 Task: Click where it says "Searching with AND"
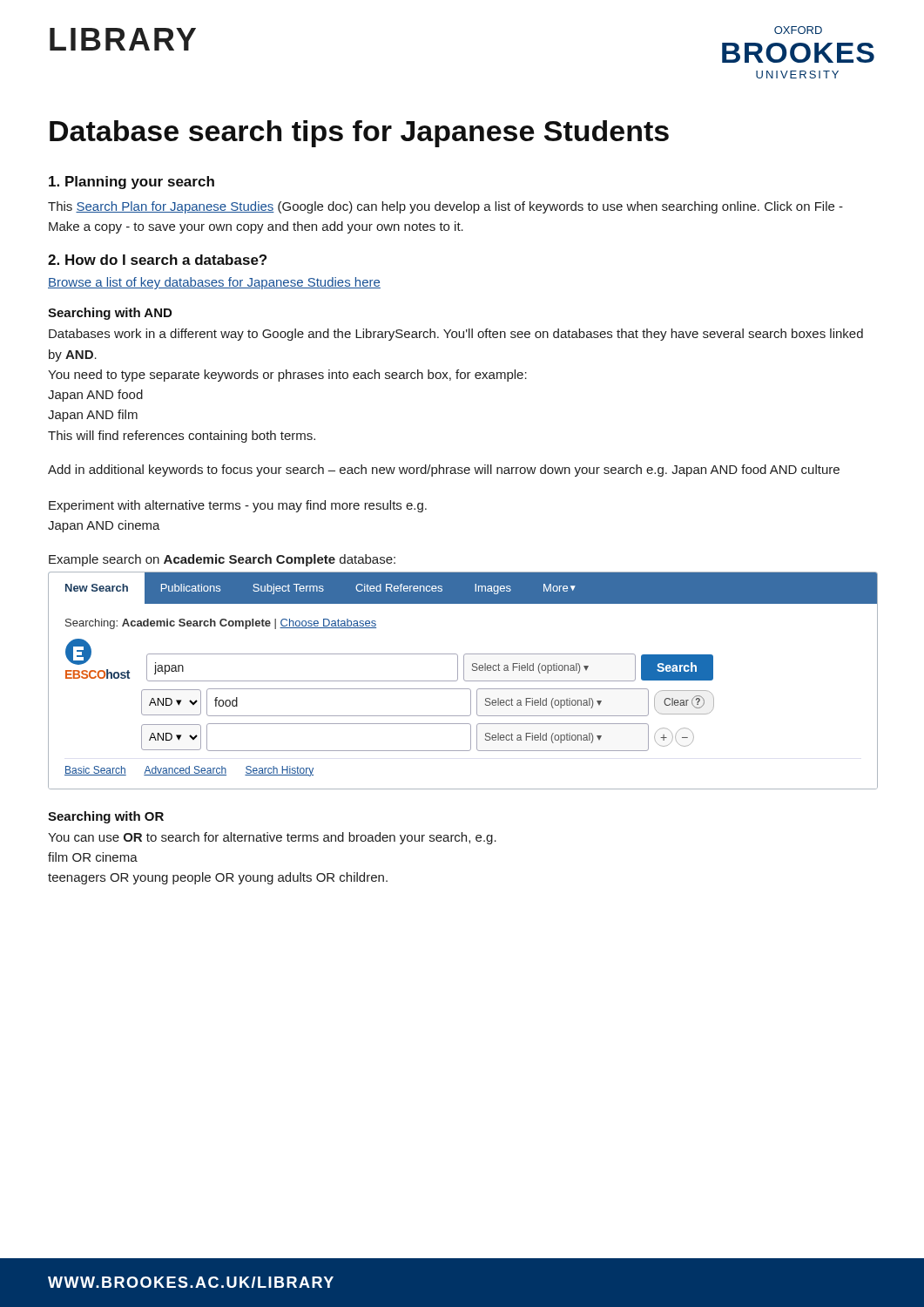(x=110, y=314)
